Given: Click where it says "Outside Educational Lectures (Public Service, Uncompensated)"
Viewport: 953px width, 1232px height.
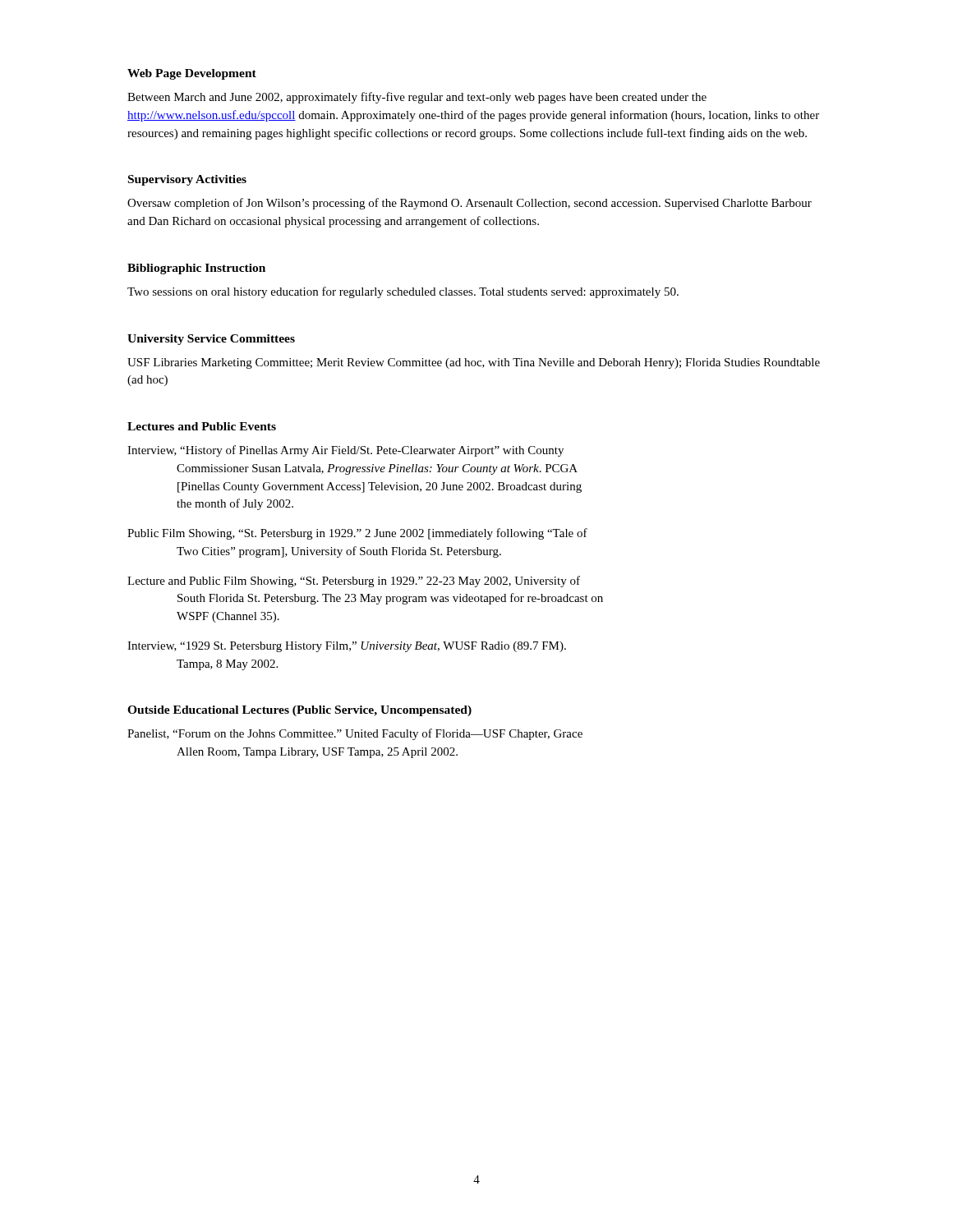Looking at the screenshot, I should (299, 709).
